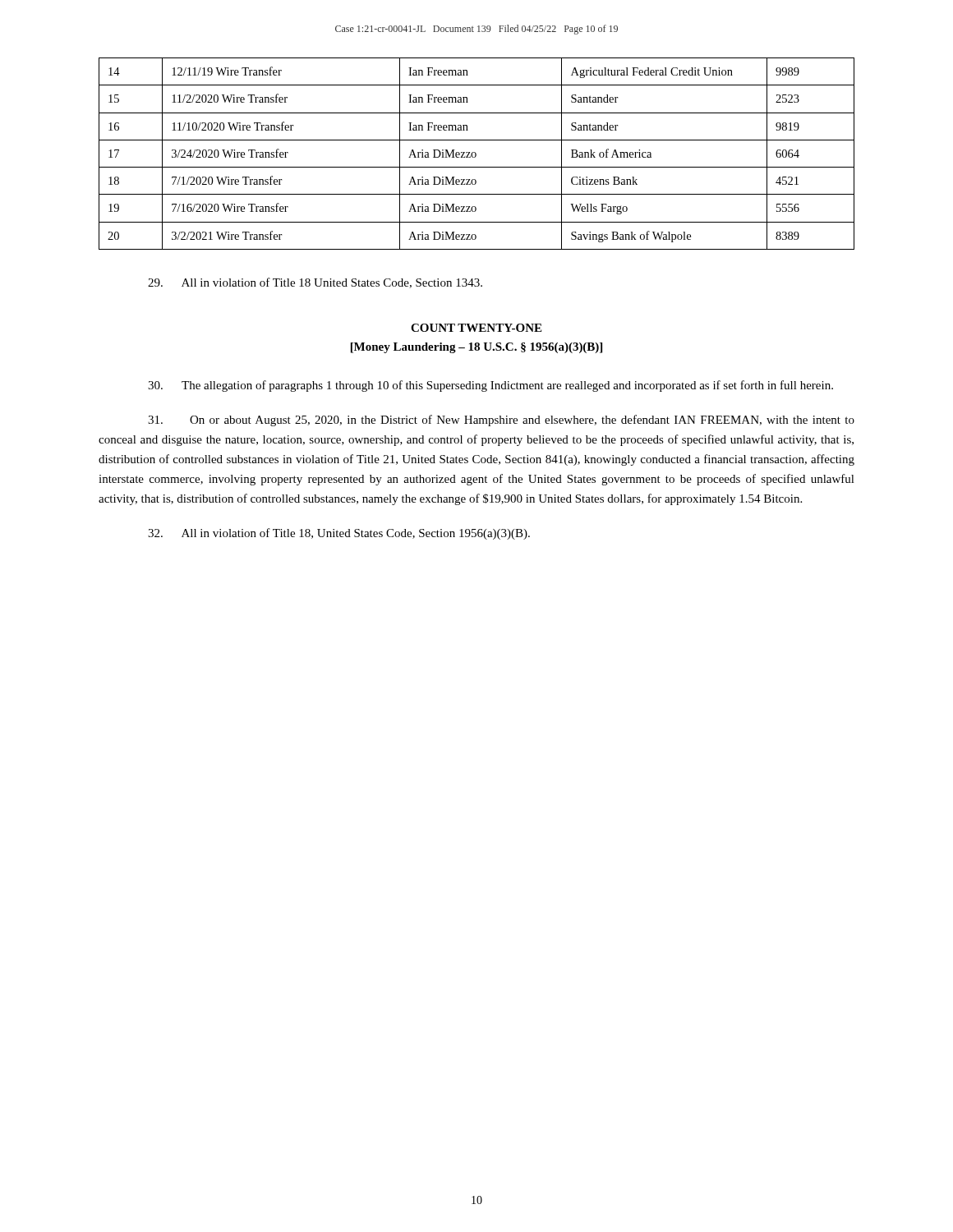The width and height of the screenshot is (953, 1232).
Task: Select the table
Action: (x=476, y=154)
